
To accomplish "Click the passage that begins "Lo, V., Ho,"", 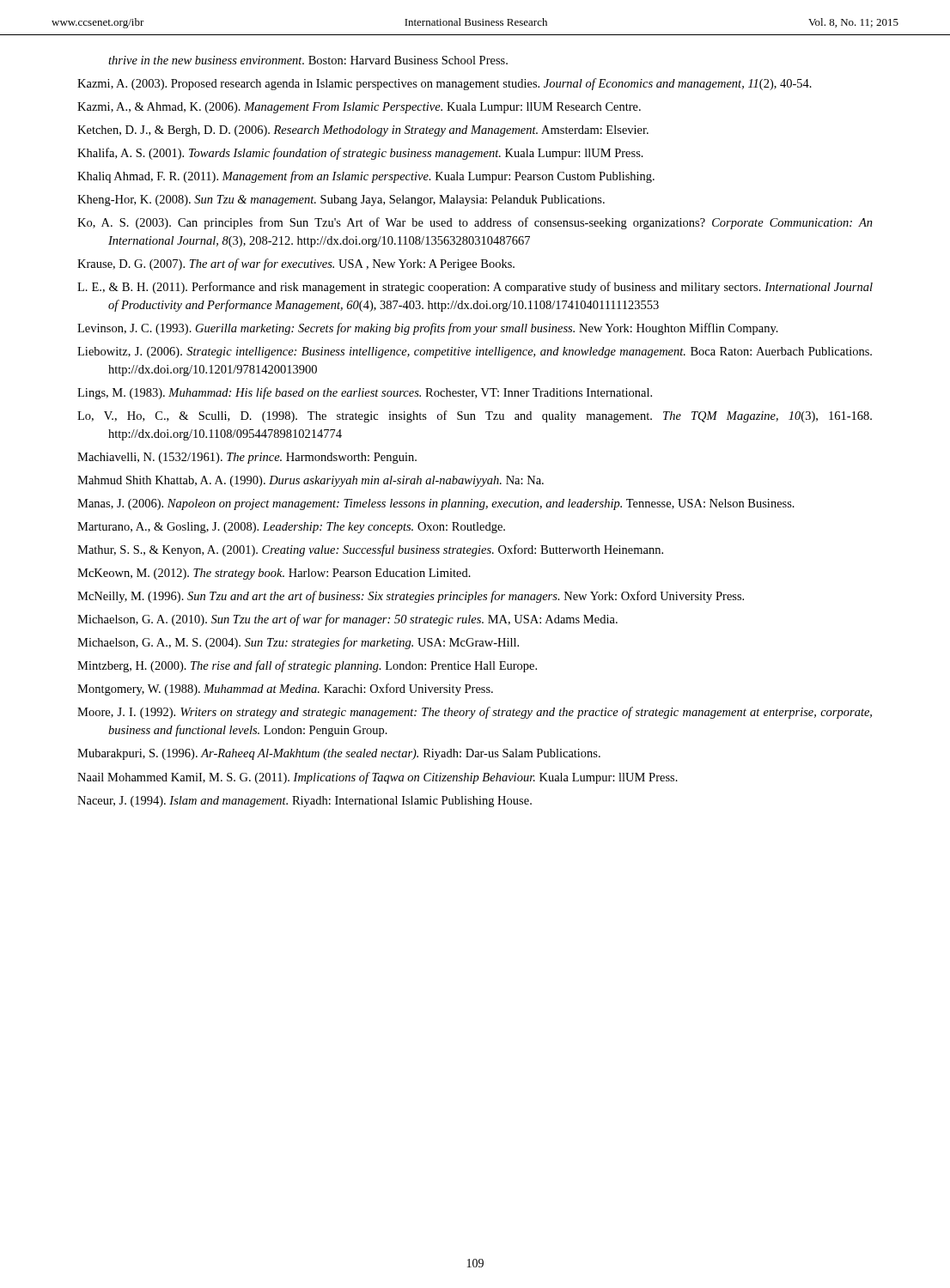I will [475, 425].
